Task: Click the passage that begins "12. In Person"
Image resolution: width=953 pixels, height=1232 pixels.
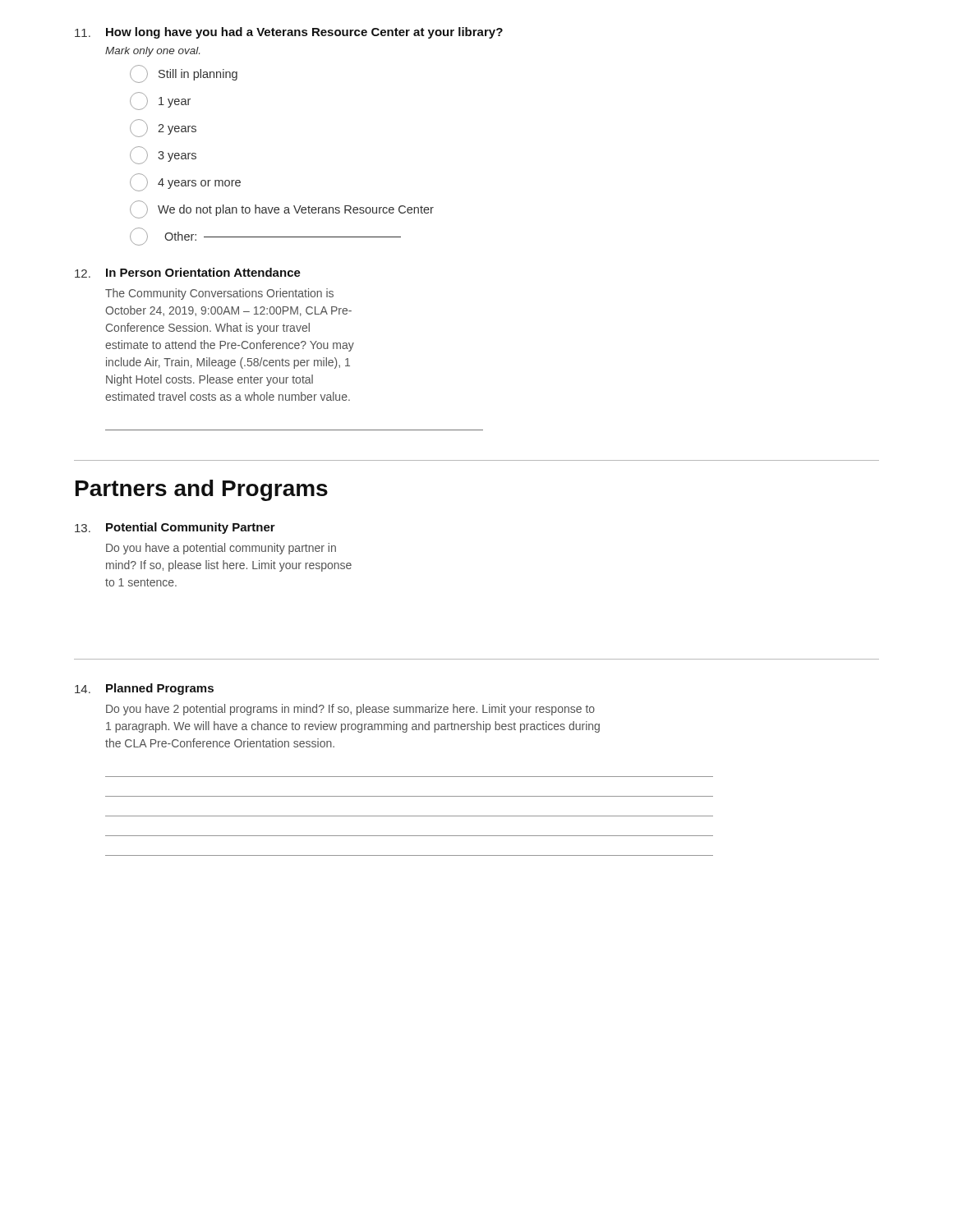Action: [187, 273]
